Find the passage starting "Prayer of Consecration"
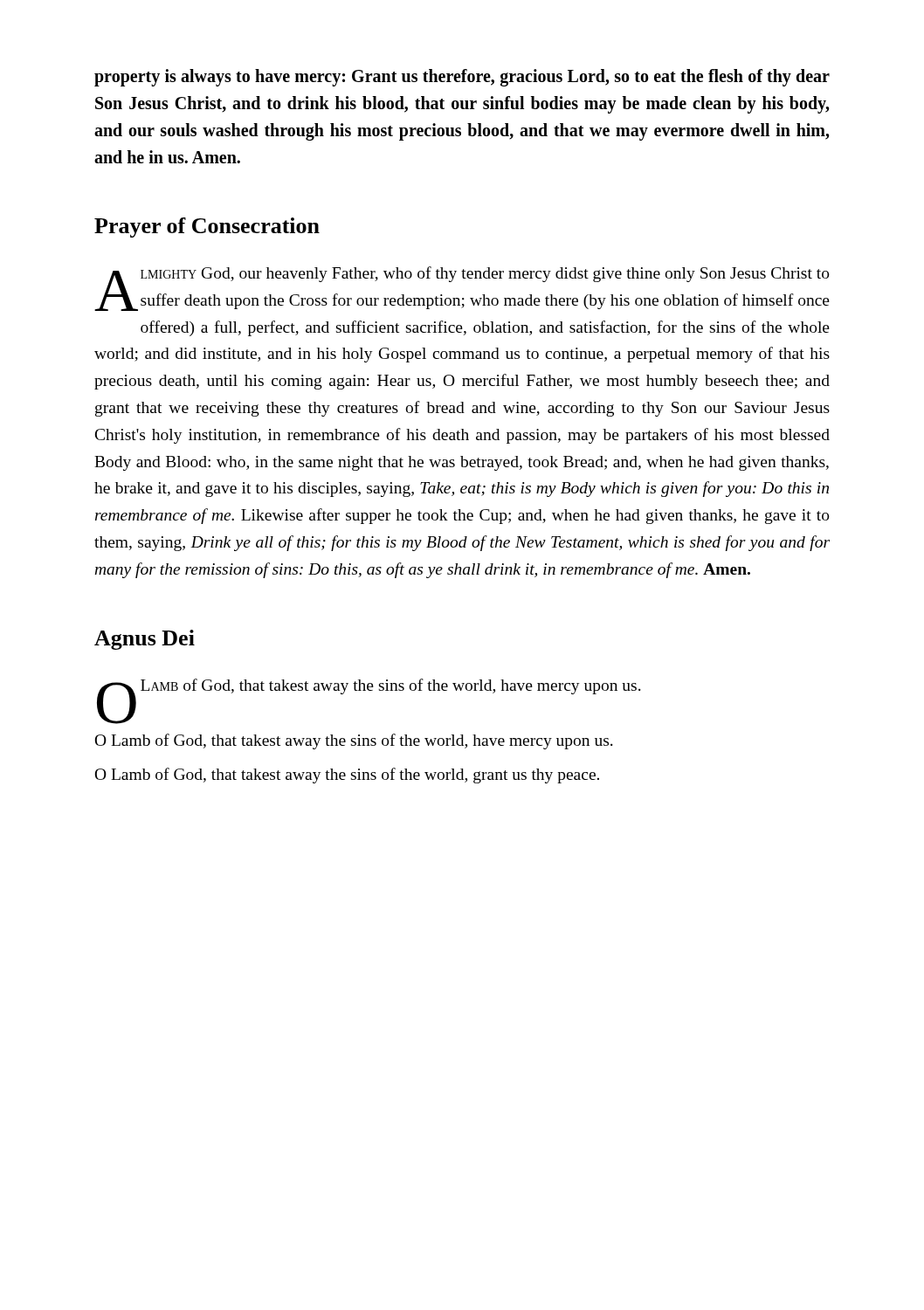This screenshot has height=1310, width=924. click(x=207, y=226)
